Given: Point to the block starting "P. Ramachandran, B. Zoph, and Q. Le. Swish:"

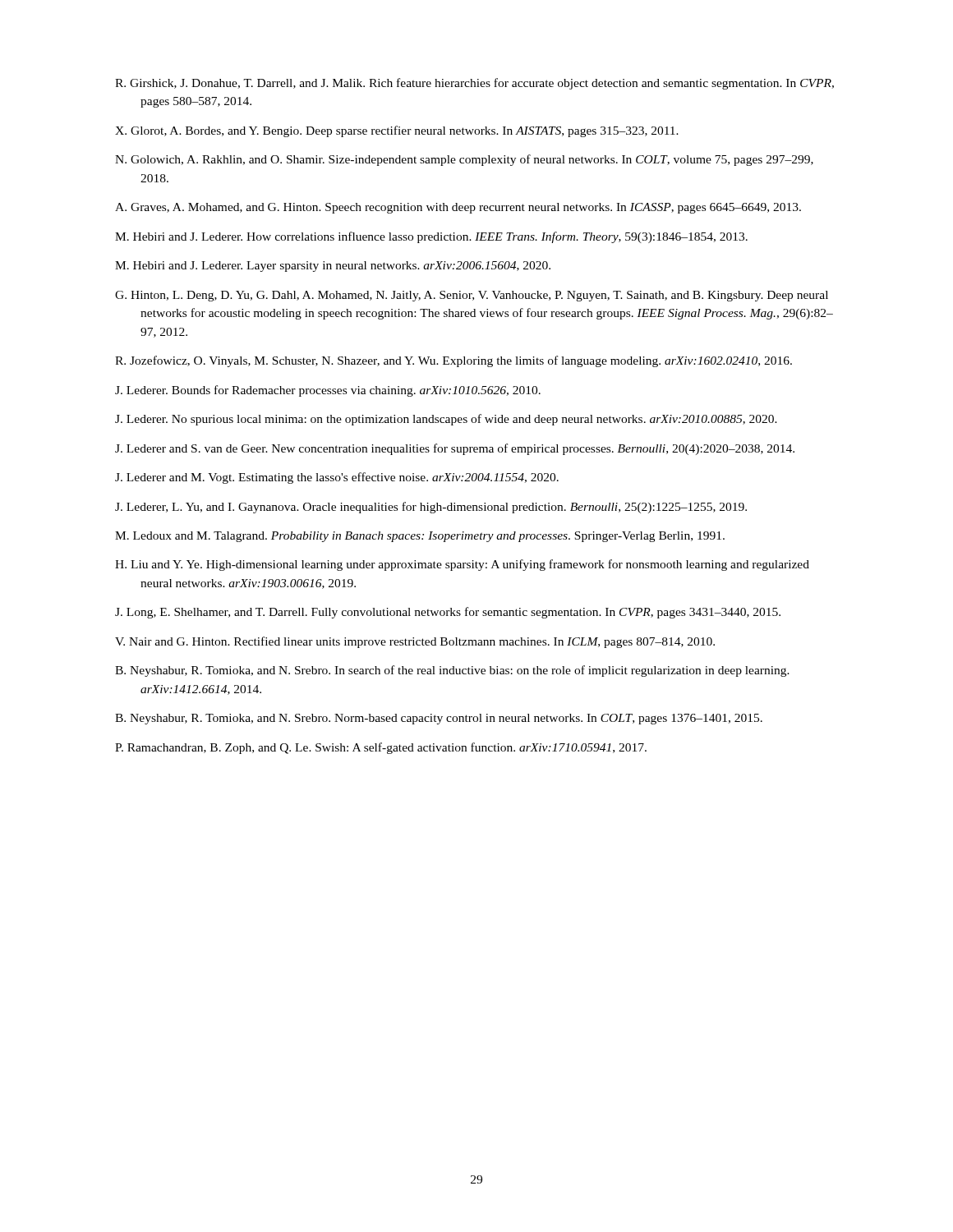Looking at the screenshot, I should pos(381,747).
